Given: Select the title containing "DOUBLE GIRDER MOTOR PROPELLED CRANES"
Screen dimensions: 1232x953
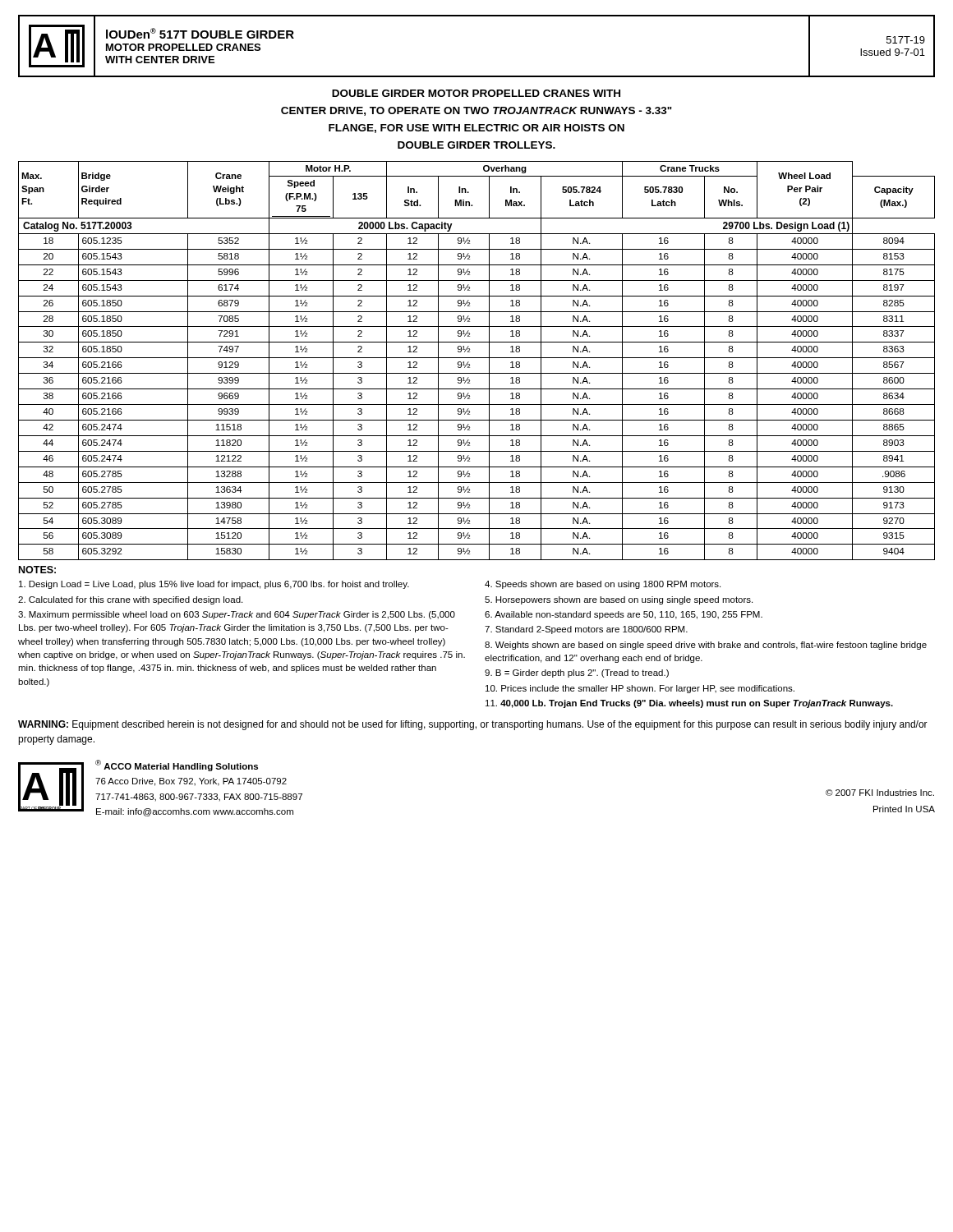Looking at the screenshot, I should point(476,119).
